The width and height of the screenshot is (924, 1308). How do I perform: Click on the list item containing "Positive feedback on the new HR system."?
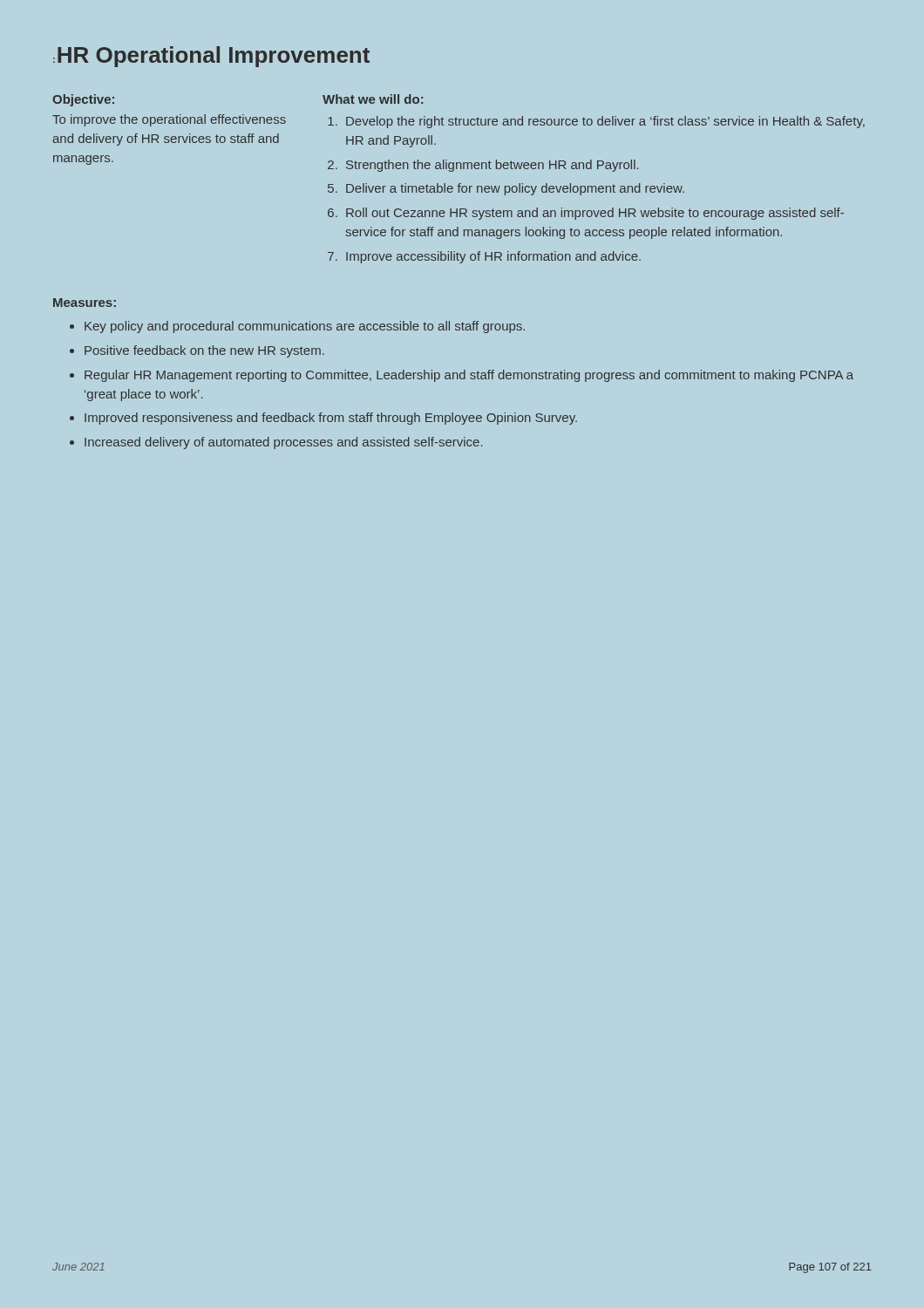pos(204,350)
